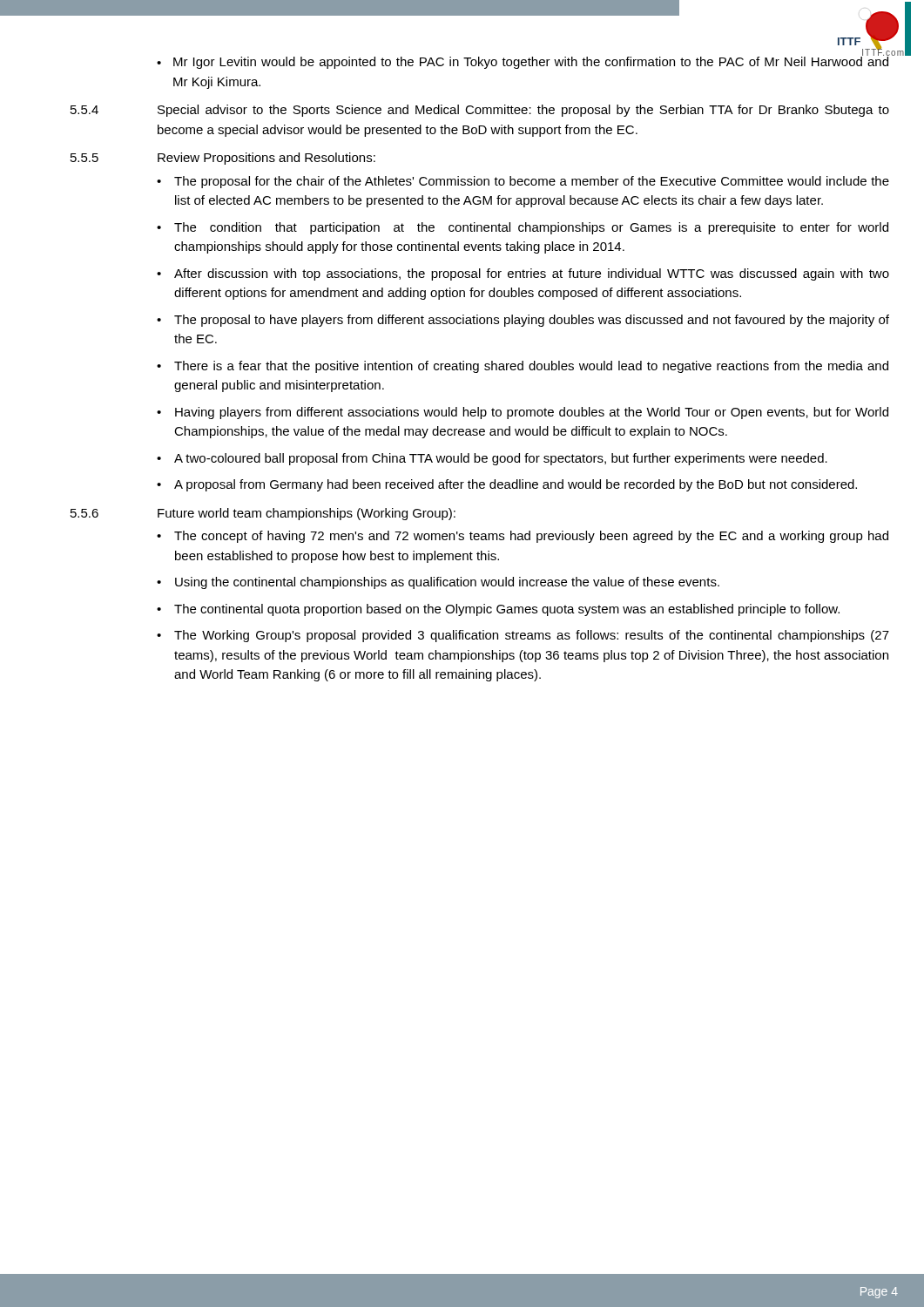924x1307 pixels.
Task: Click on the passage starting "• A two-coloured ball proposal from China TTA"
Action: tap(523, 458)
